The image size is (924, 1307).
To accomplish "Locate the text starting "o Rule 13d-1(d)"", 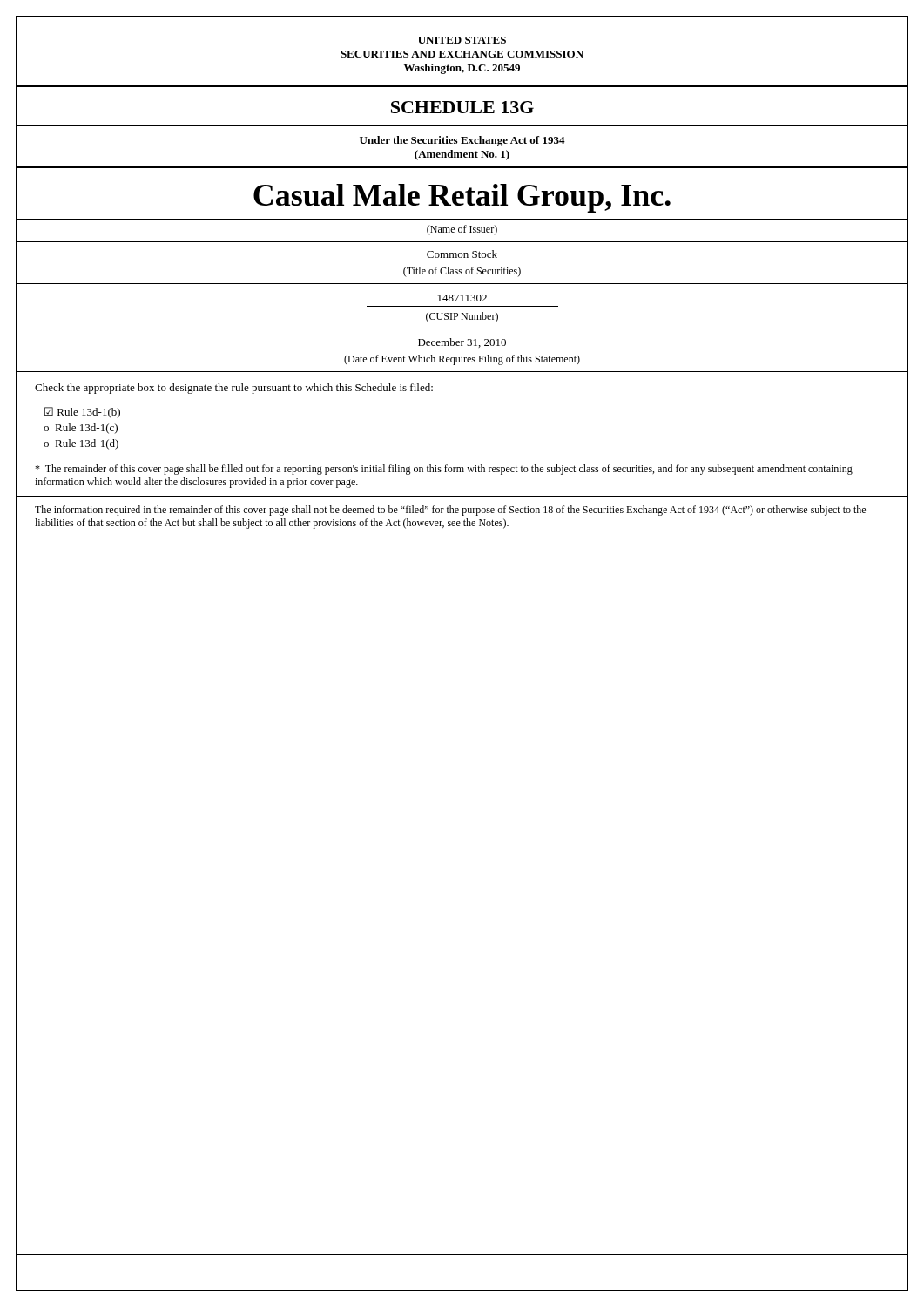I will point(81,443).
